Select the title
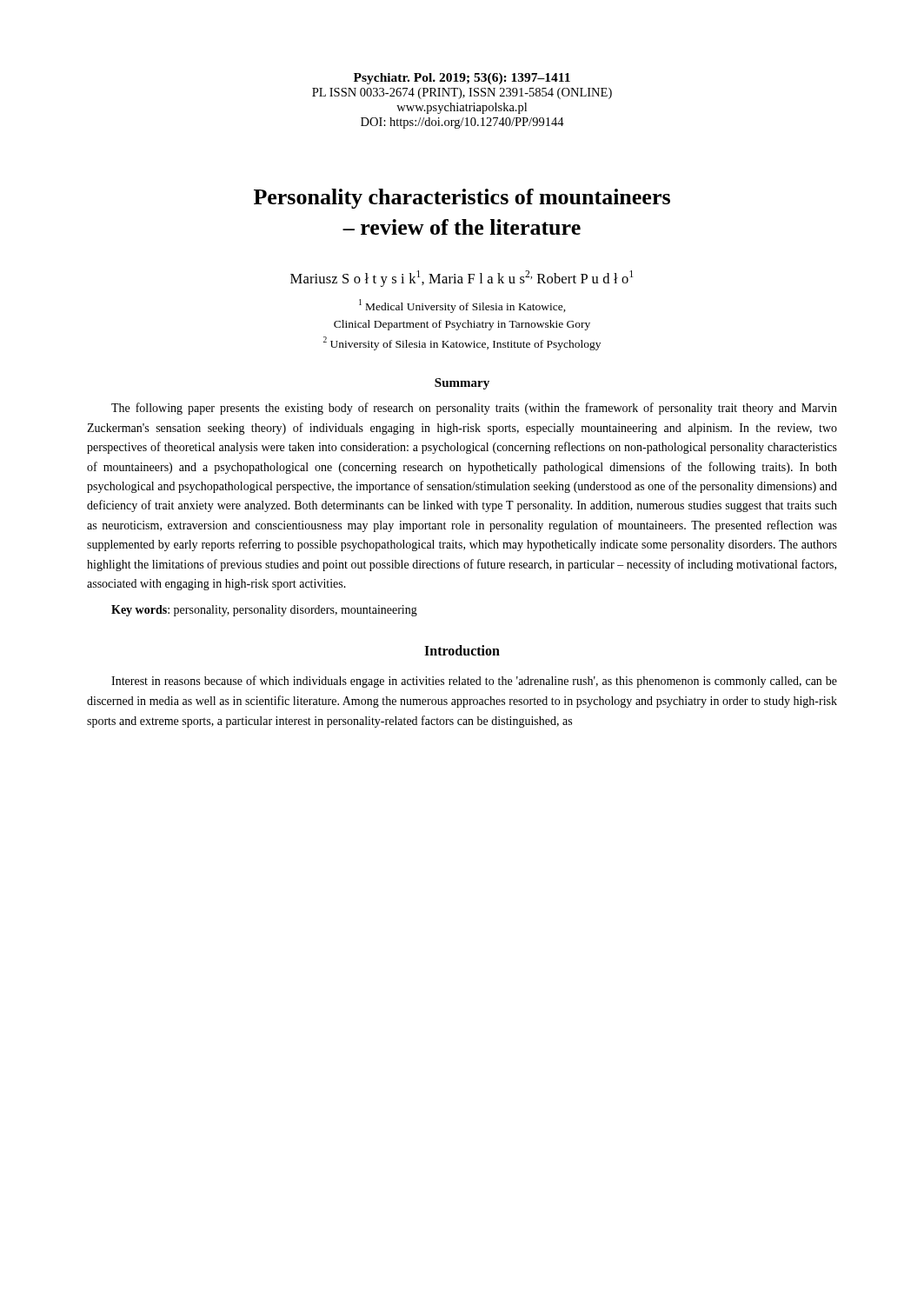This screenshot has height=1304, width=924. coord(462,212)
